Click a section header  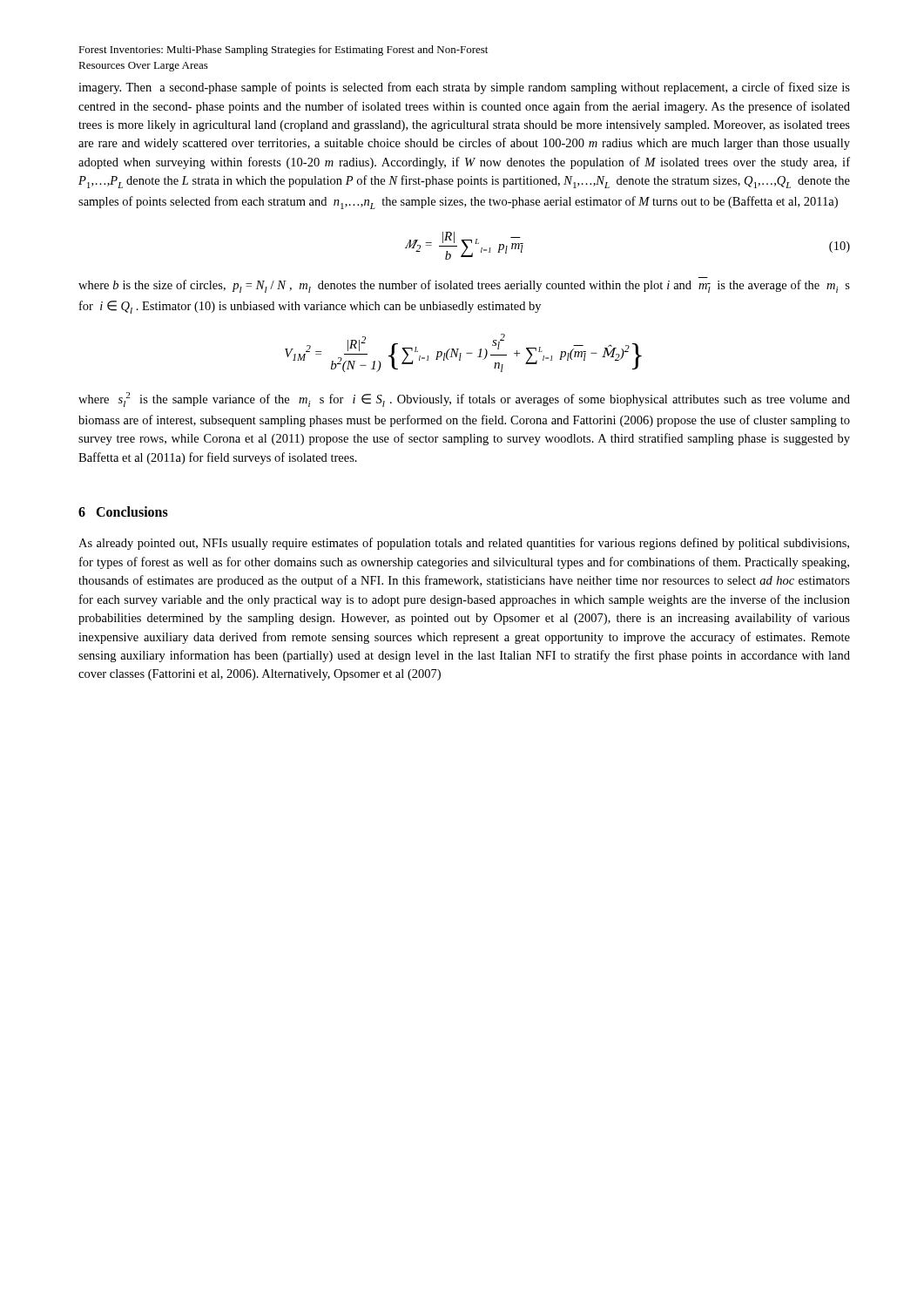(x=123, y=512)
